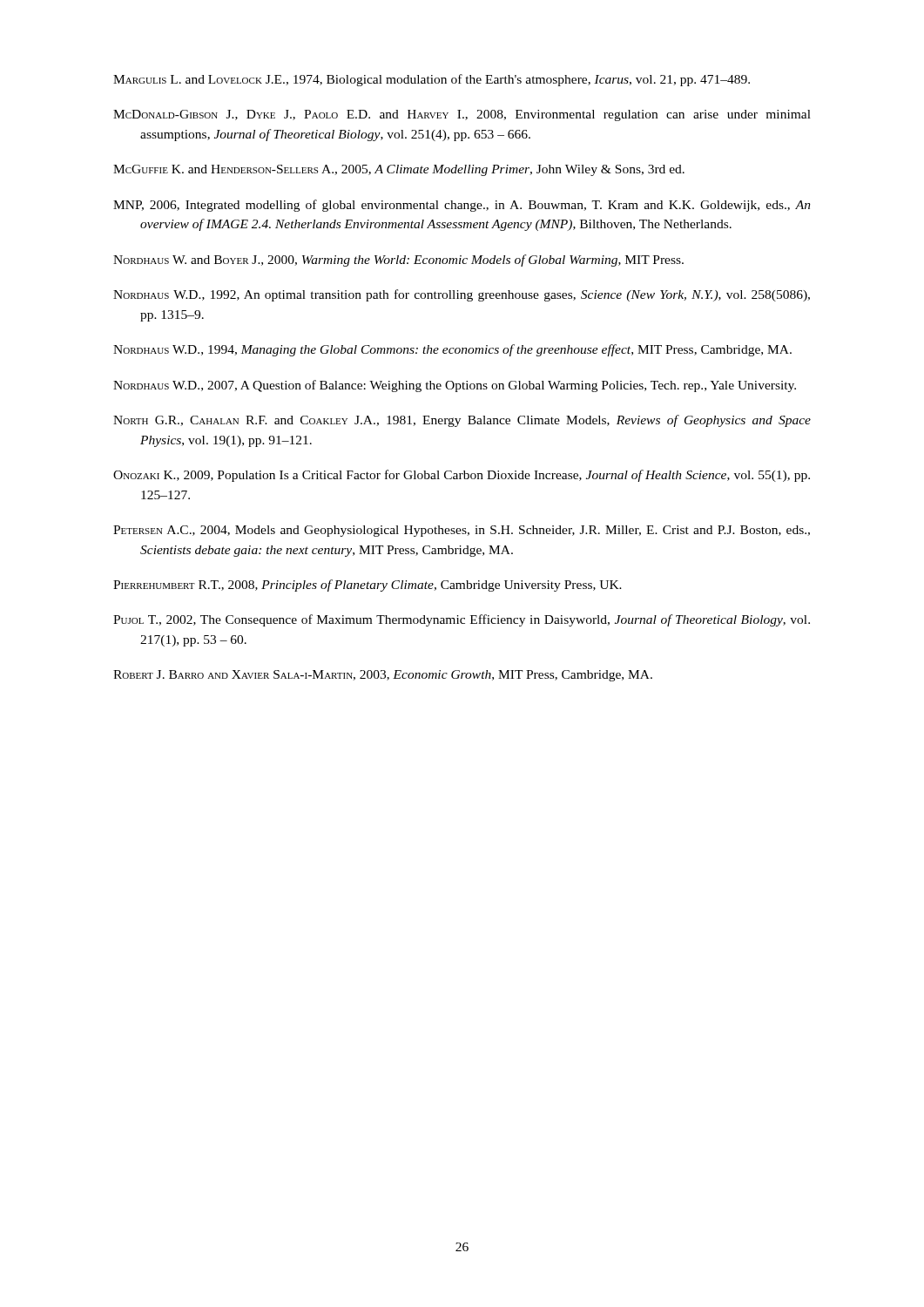Find the list item that reads "Nordhaus W.D., 1992, An optimal transition"
The image size is (924, 1307).
coord(462,304)
